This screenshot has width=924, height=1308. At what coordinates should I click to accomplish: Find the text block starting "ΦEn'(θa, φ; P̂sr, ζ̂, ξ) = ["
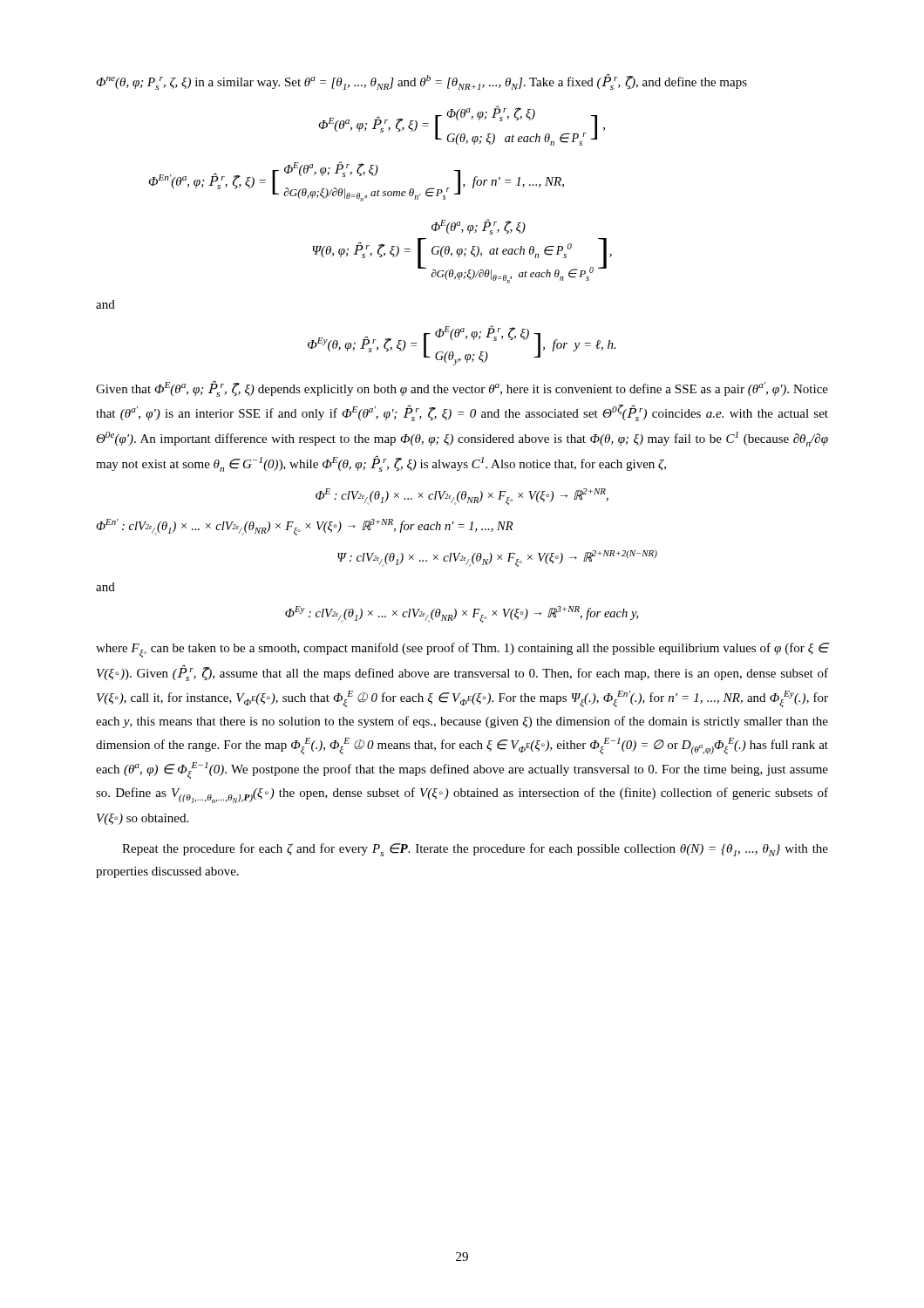tap(357, 181)
